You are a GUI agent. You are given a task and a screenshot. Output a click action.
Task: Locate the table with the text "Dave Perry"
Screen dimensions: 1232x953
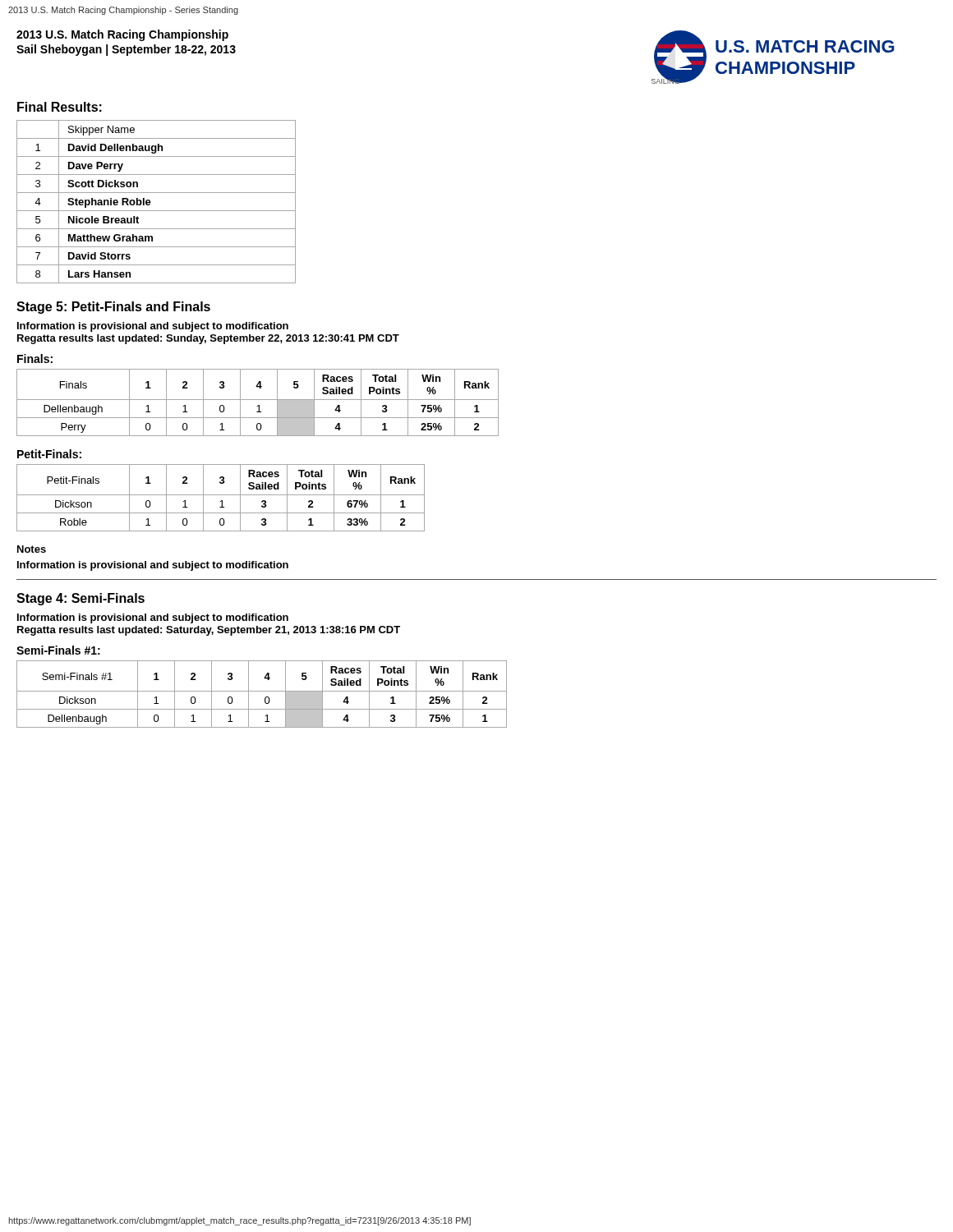(476, 202)
